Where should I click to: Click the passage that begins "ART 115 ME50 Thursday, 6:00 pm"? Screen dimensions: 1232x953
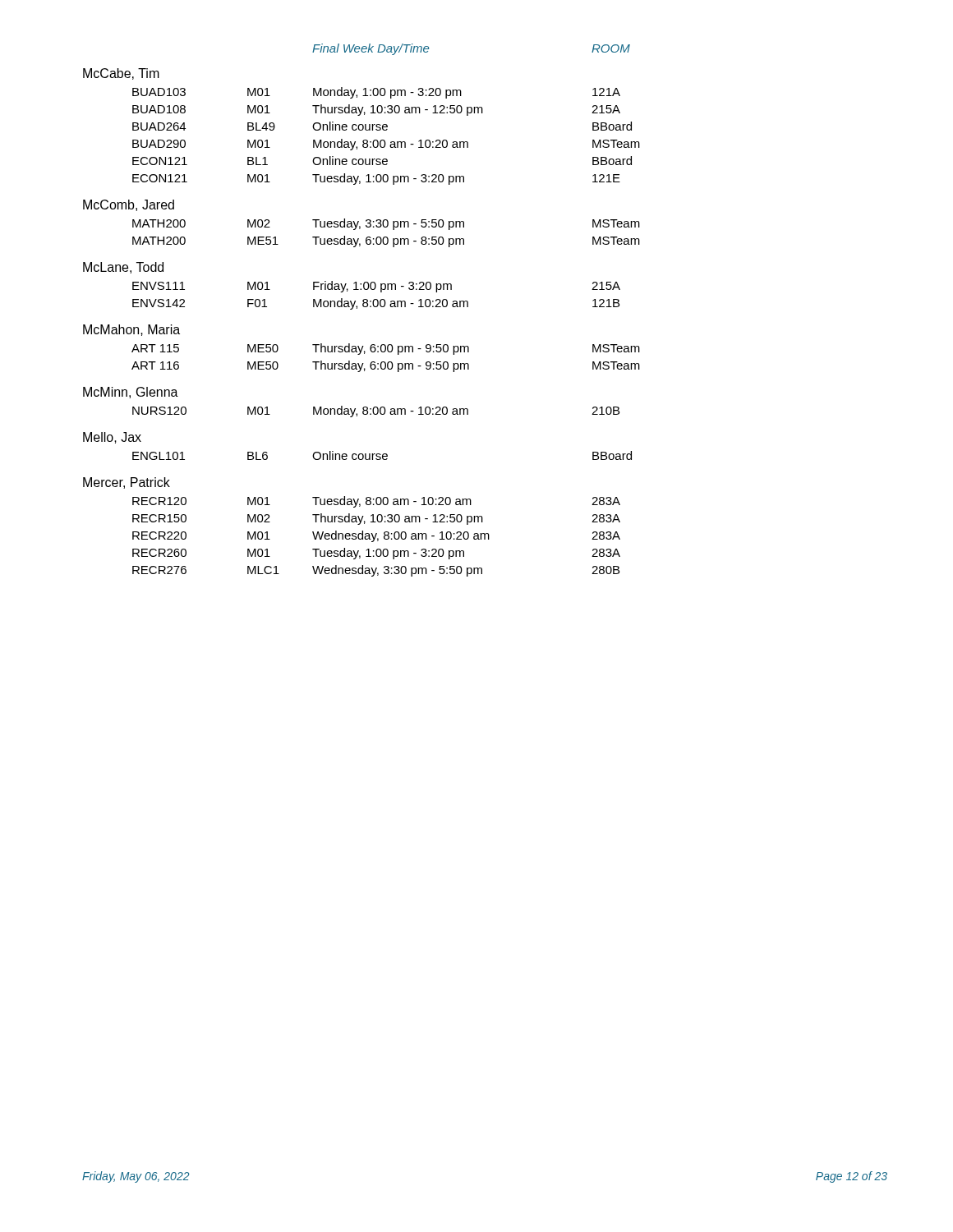click(x=361, y=348)
